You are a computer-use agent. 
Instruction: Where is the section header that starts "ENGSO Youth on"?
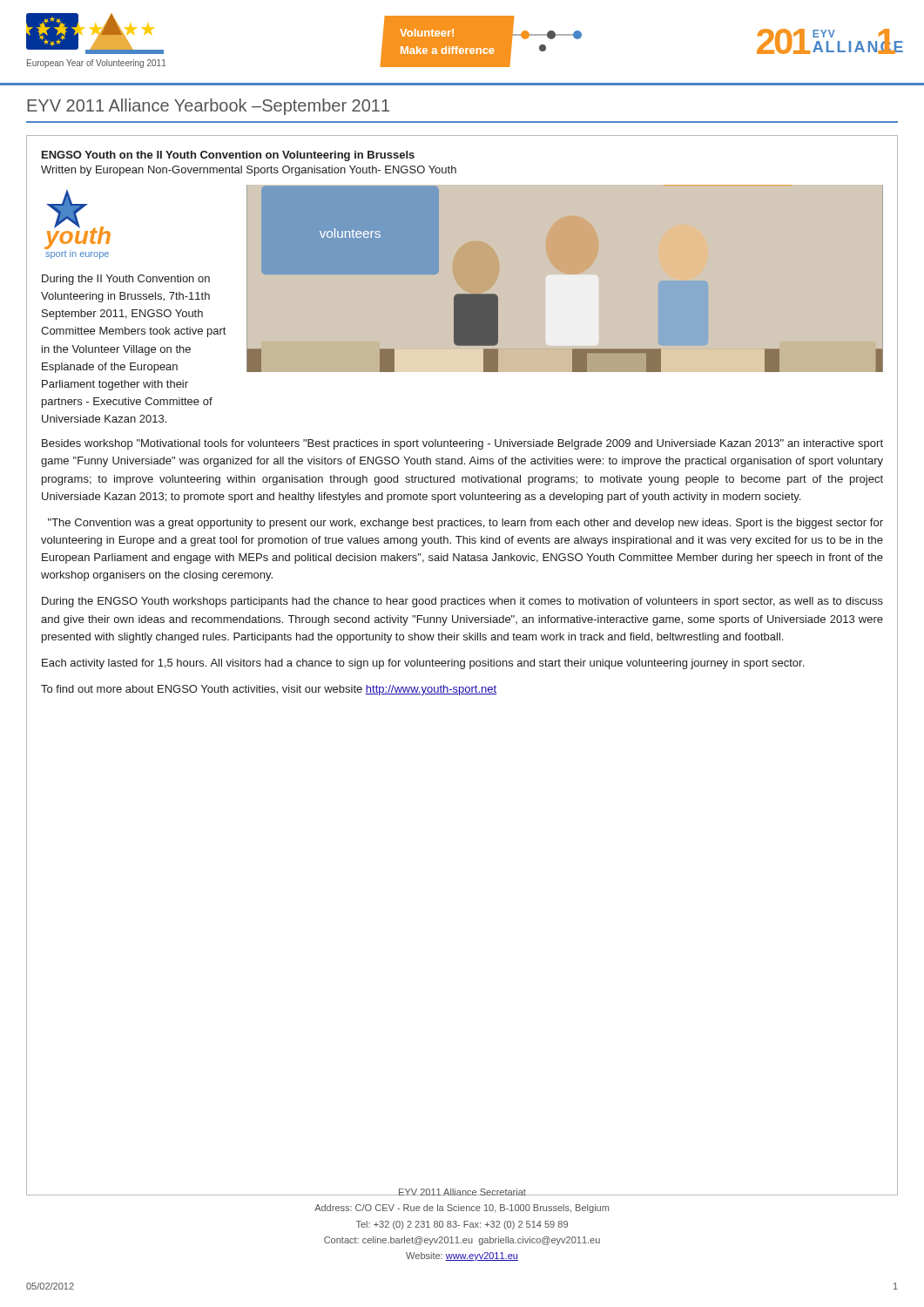coord(228,155)
